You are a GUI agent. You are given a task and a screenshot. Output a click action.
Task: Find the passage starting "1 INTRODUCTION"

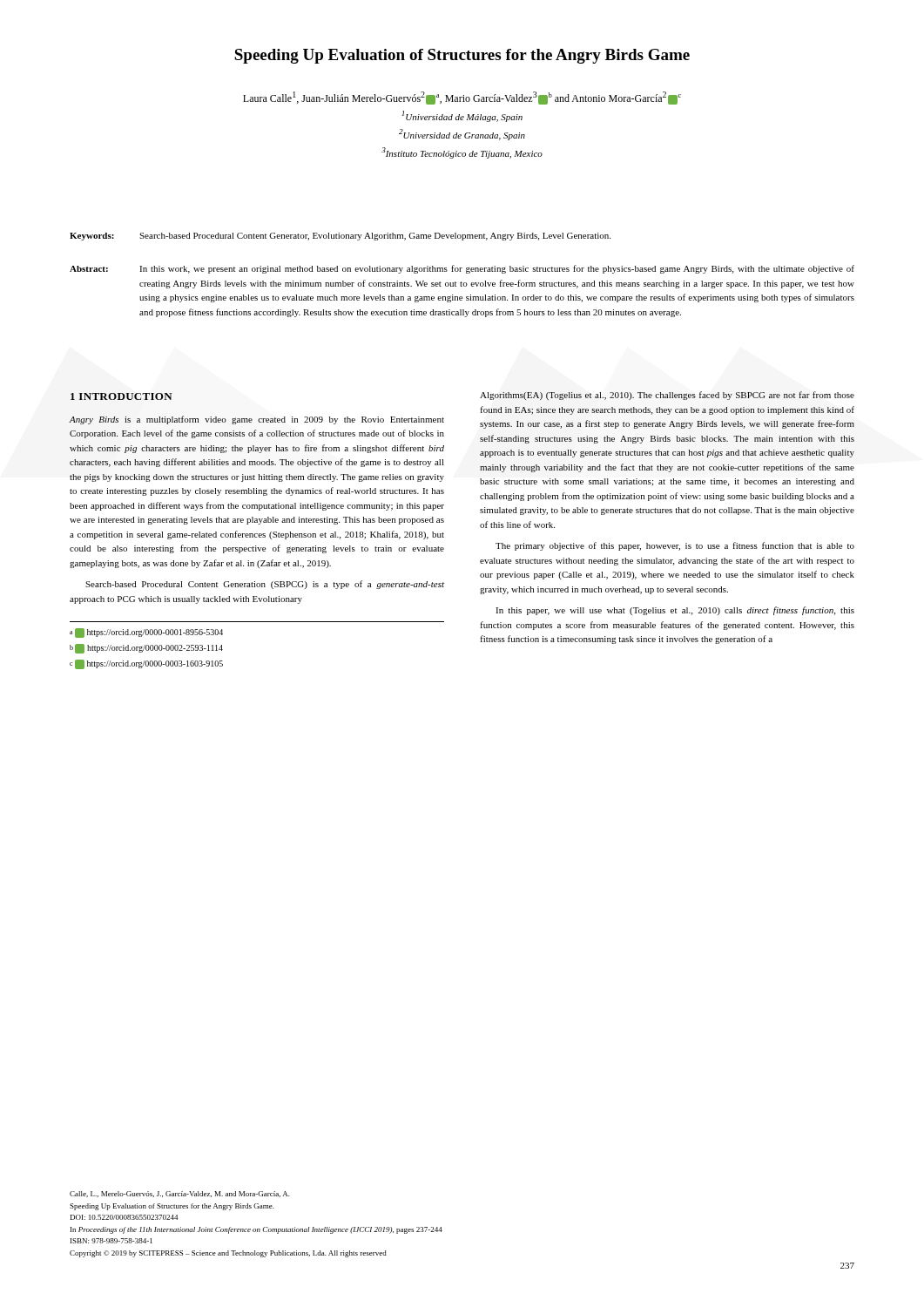tap(121, 396)
